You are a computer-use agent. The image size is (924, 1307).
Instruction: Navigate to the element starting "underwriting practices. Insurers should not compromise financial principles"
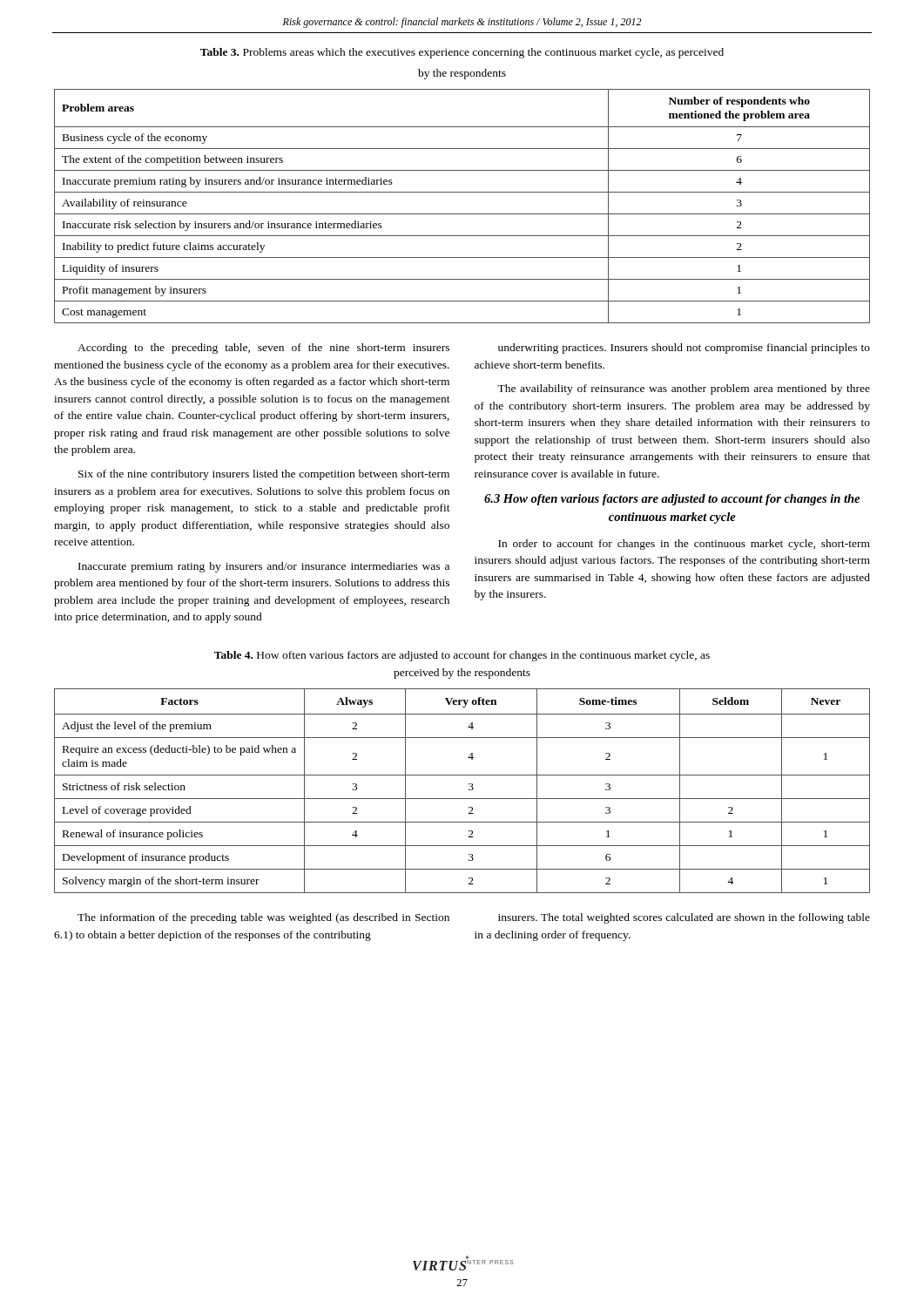tap(672, 411)
